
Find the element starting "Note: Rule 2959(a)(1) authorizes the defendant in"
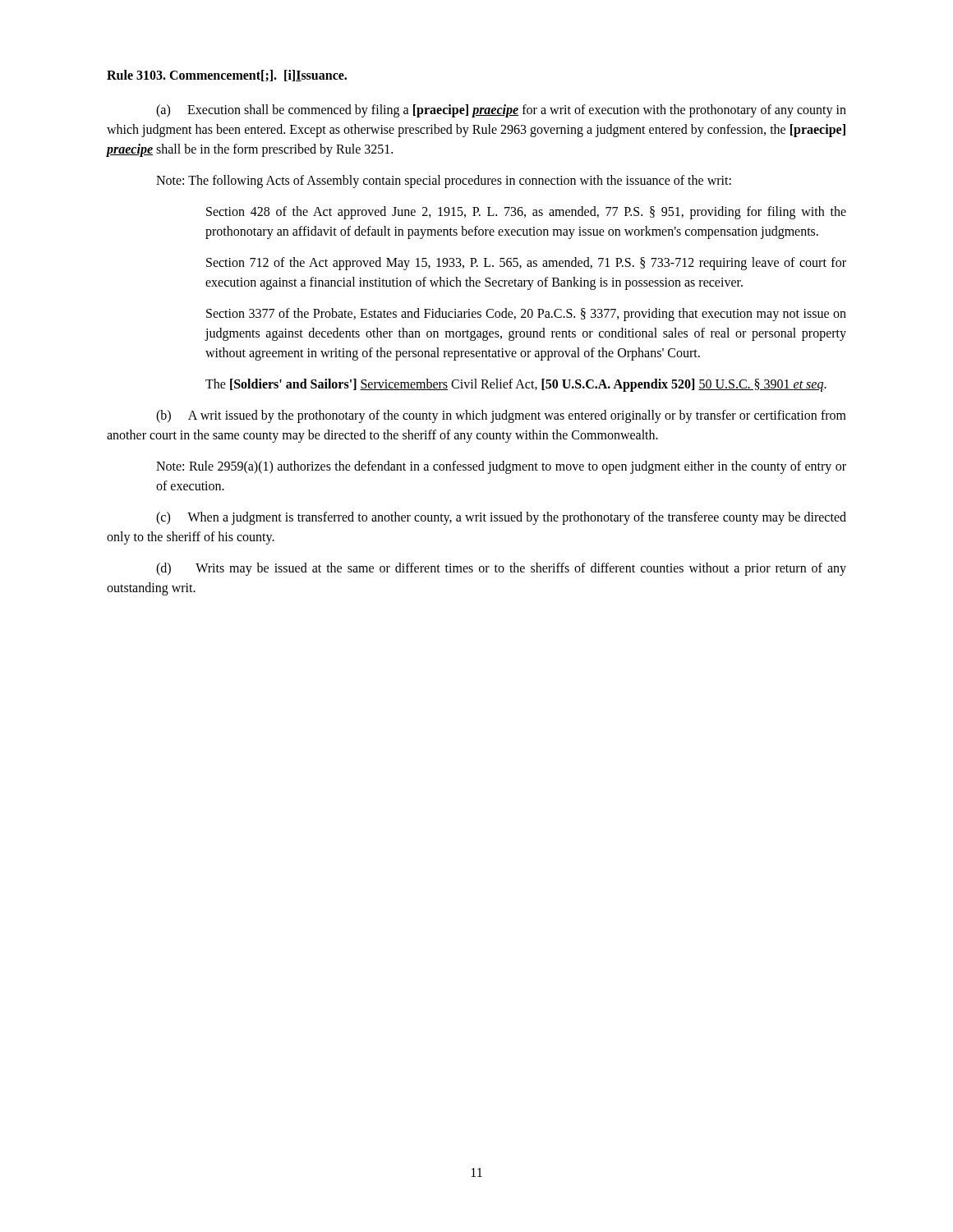coord(501,476)
